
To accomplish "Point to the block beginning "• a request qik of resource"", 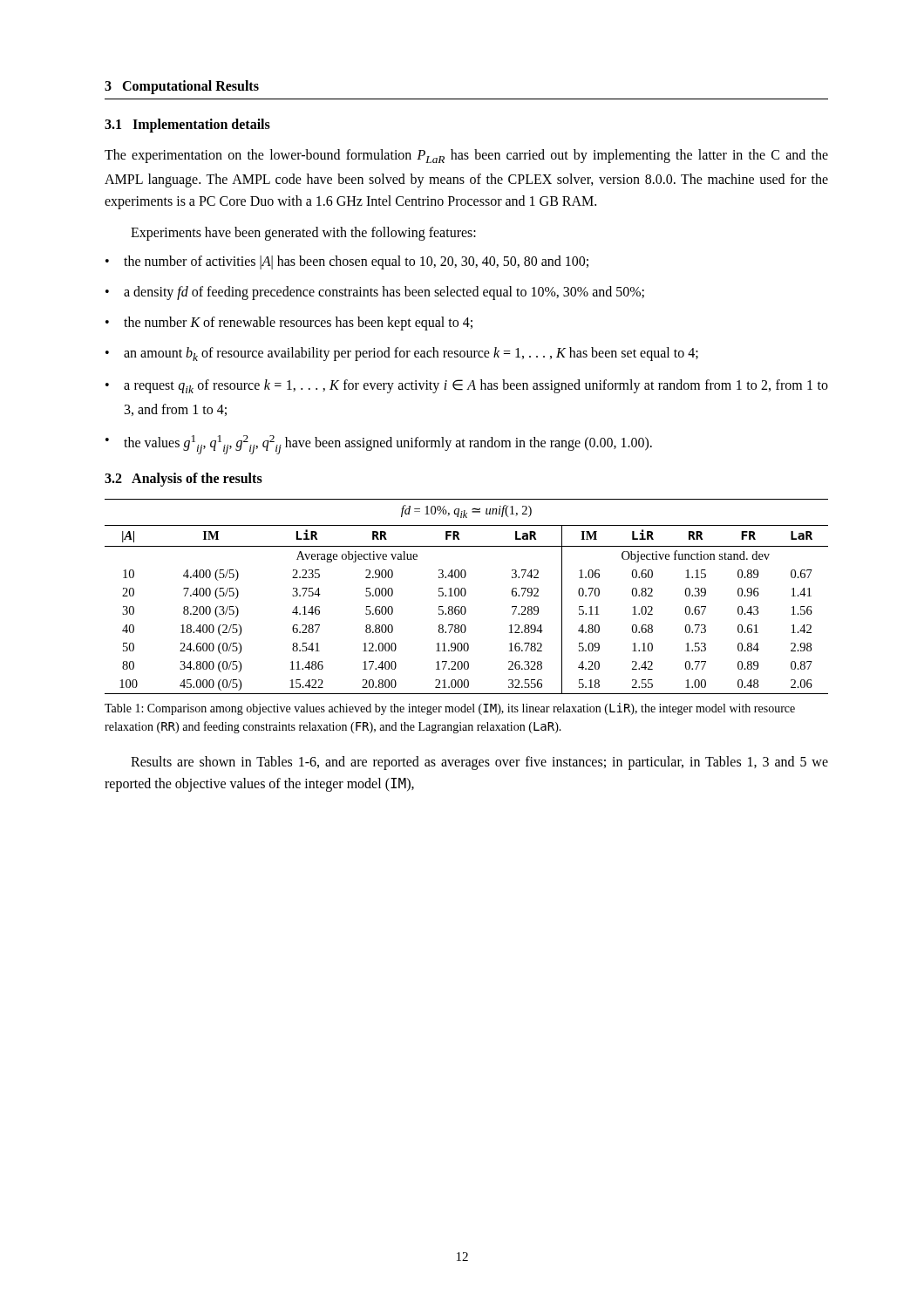I will 466,398.
